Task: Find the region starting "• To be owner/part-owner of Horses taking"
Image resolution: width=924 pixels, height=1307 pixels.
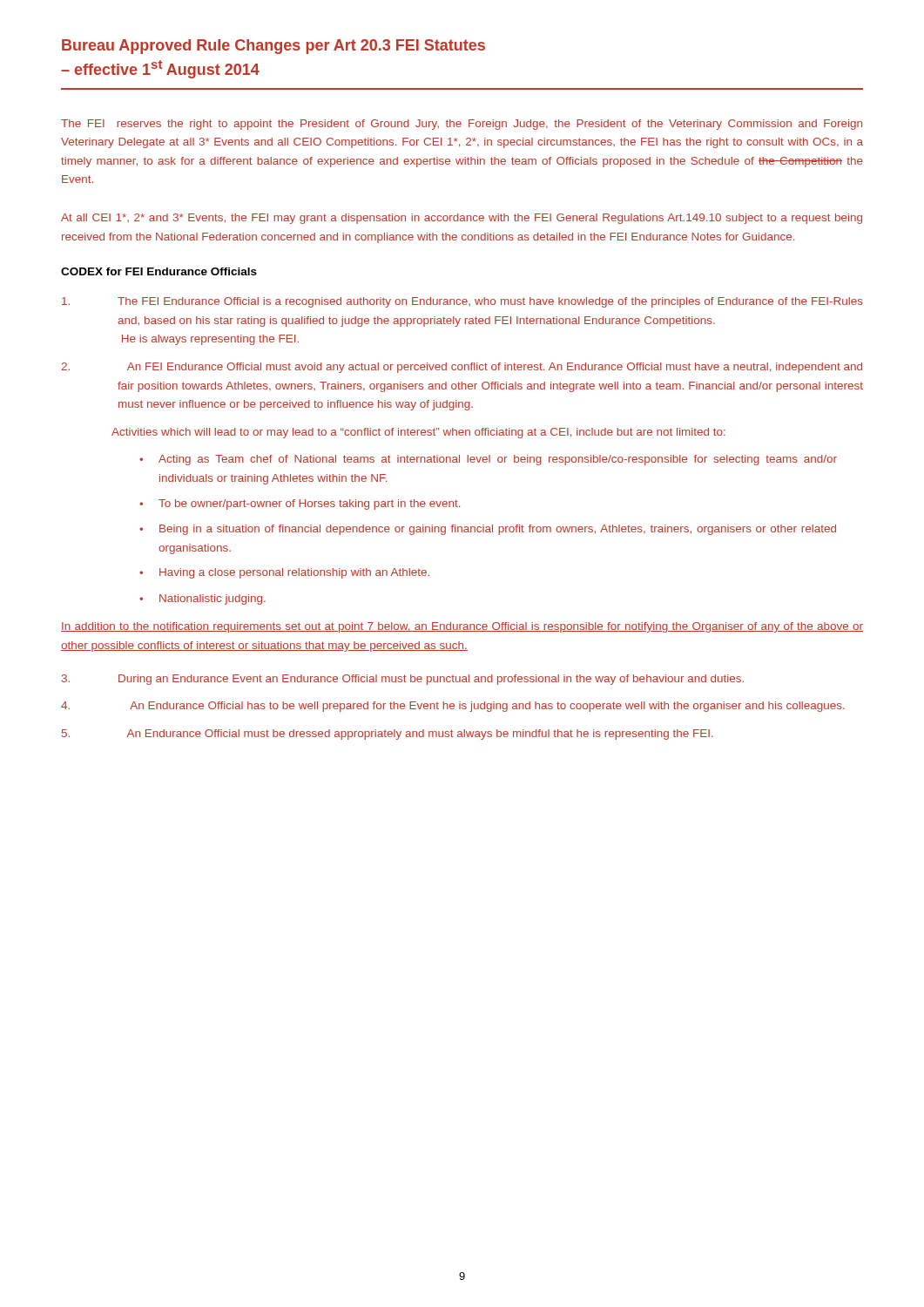Action: [300, 505]
